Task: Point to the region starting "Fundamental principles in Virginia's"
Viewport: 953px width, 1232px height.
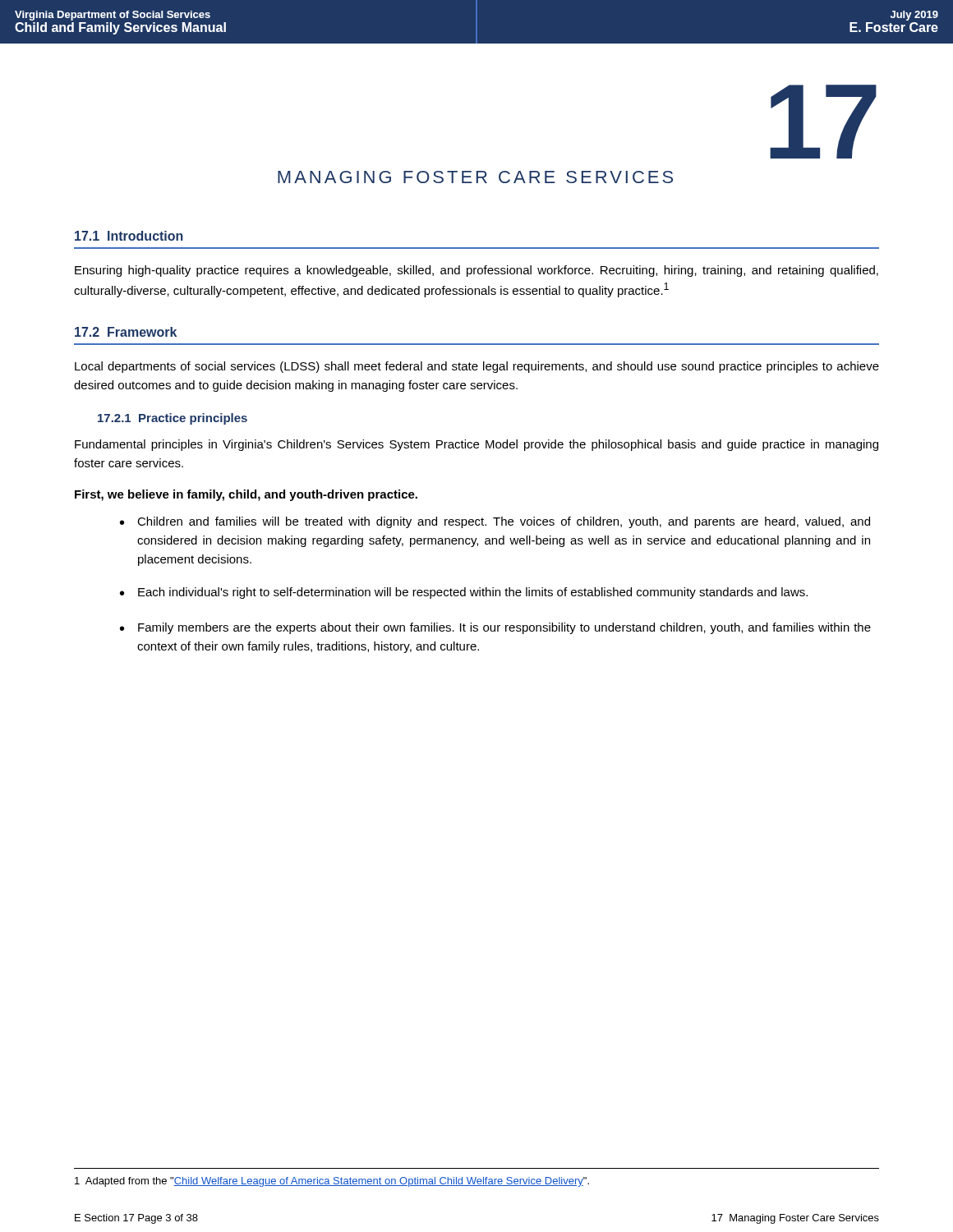Action: pos(476,453)
